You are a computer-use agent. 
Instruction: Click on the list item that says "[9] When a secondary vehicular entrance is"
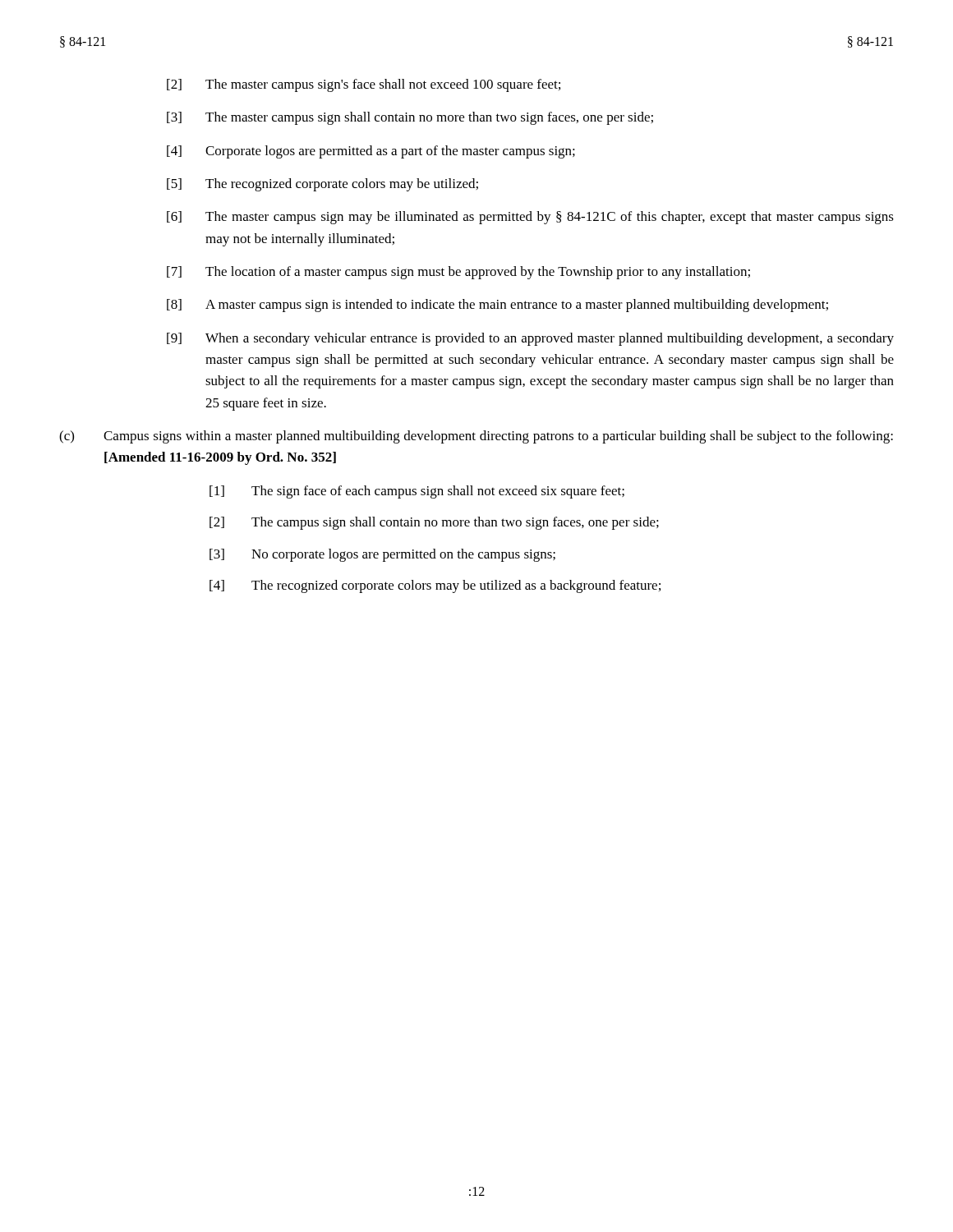tap(530, 371)
